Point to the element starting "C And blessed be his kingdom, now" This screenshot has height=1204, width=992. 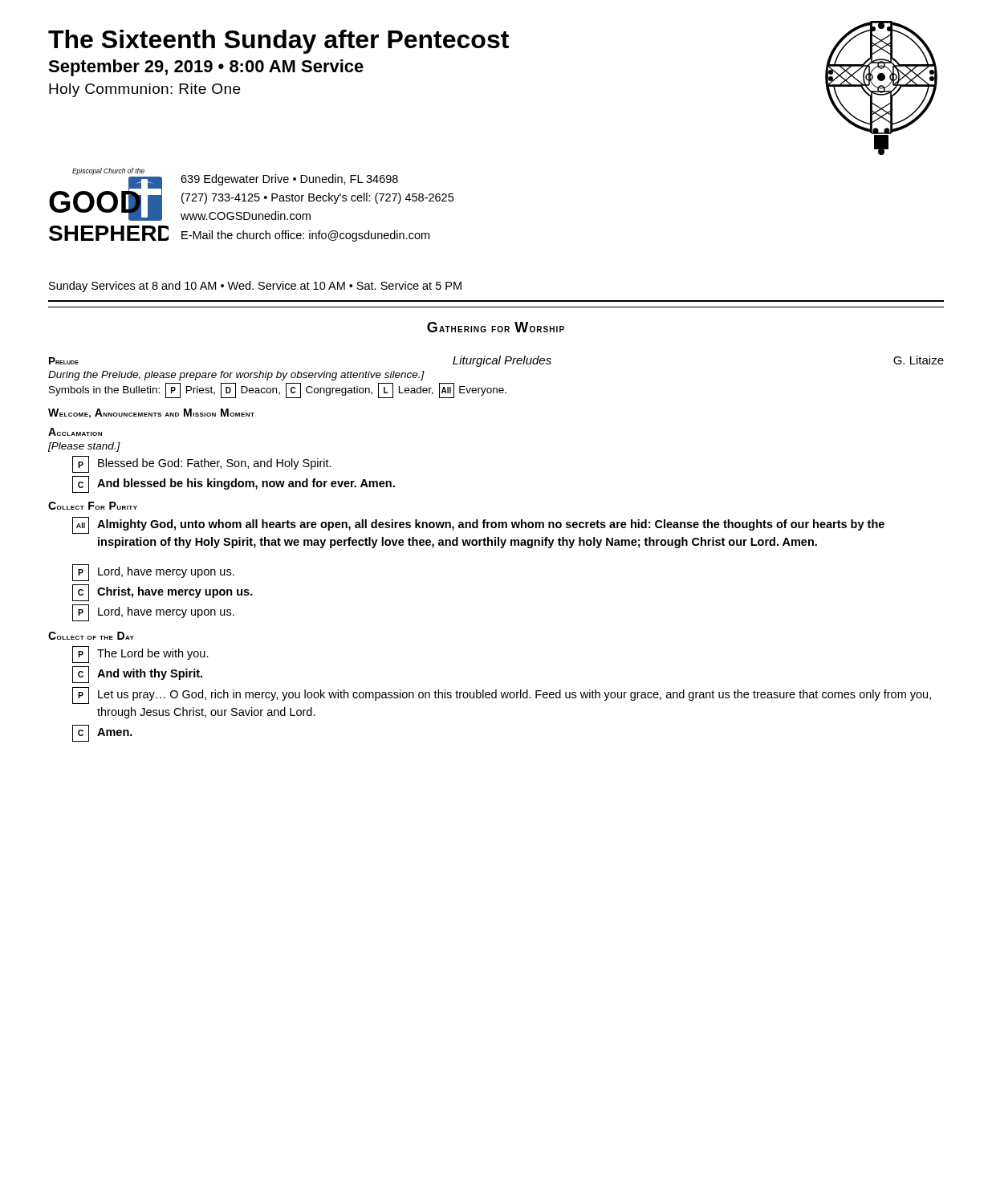point(234,484)
